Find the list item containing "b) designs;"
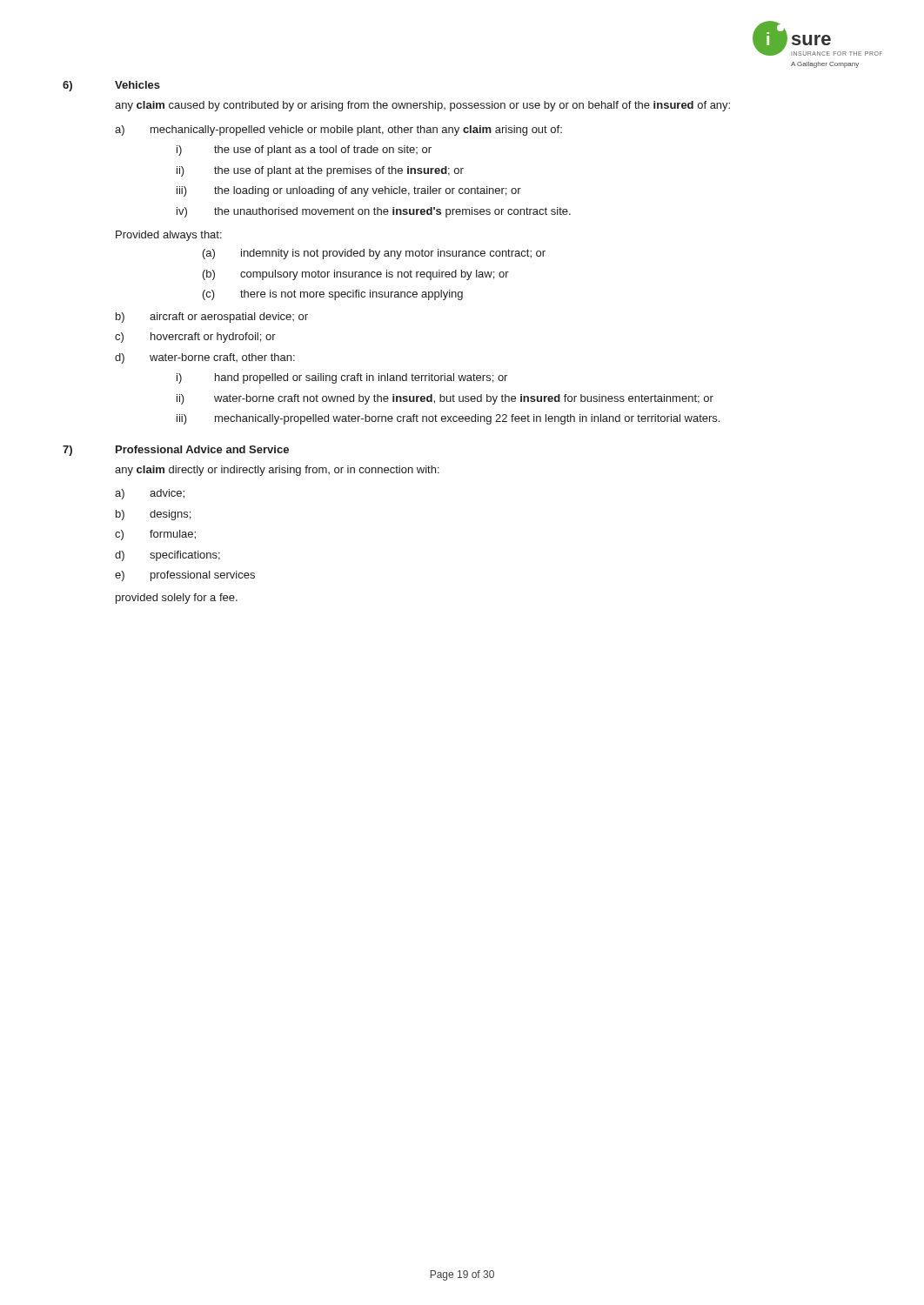 point(153,515)
